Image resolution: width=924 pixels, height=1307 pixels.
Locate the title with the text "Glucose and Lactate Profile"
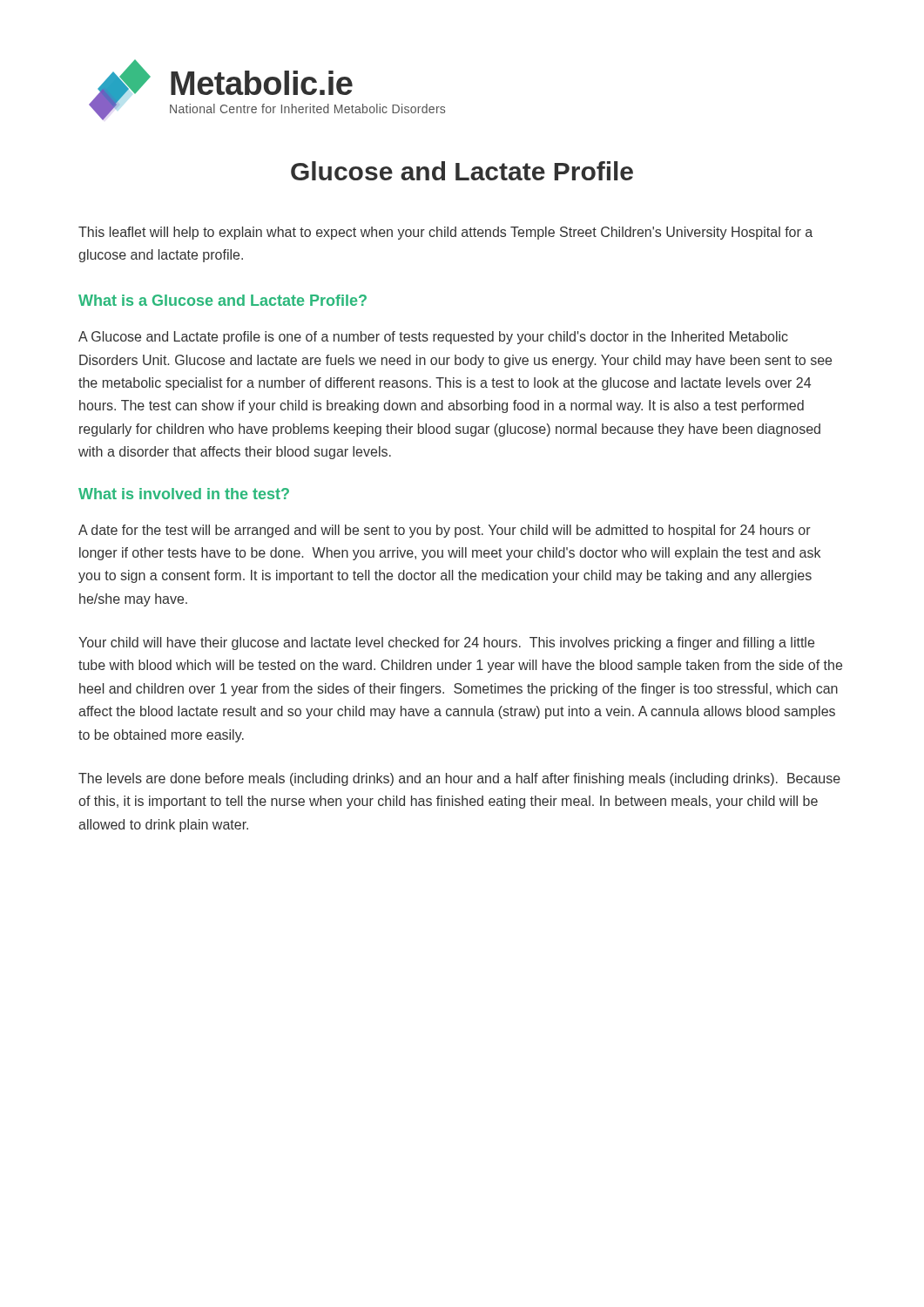click(462, 171)
